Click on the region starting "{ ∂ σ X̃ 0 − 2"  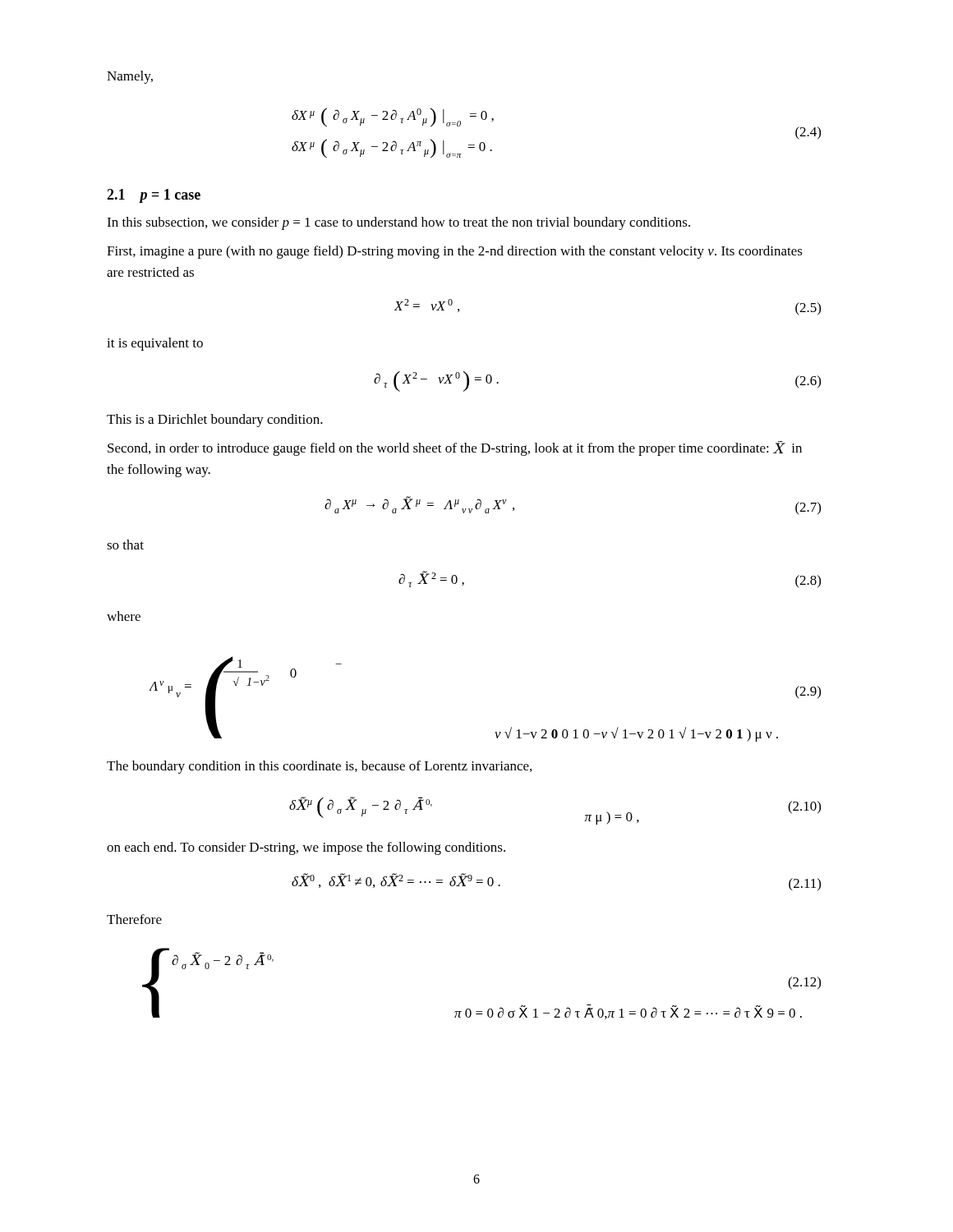[474, 982]
